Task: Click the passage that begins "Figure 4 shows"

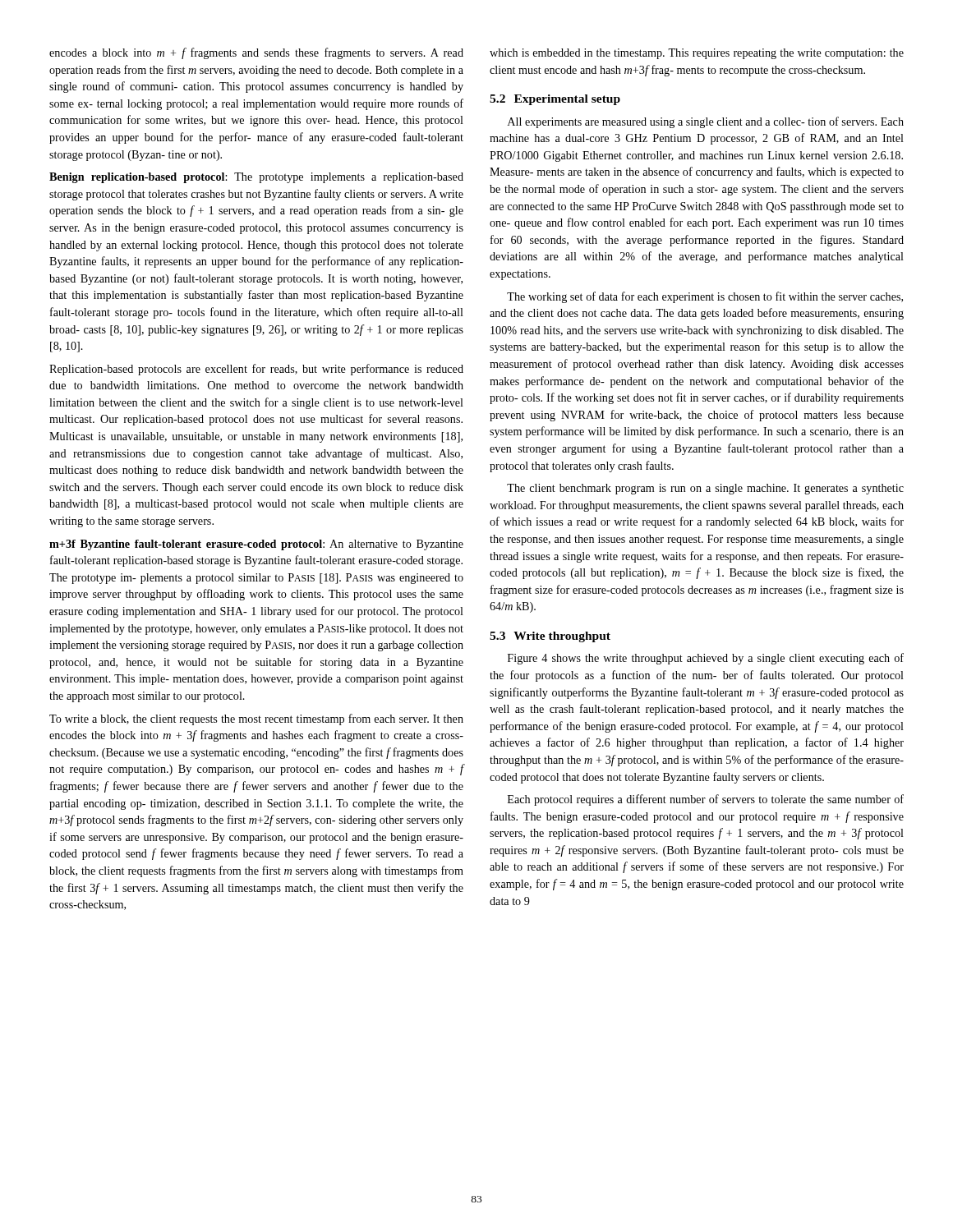Action: pos(697,718)
